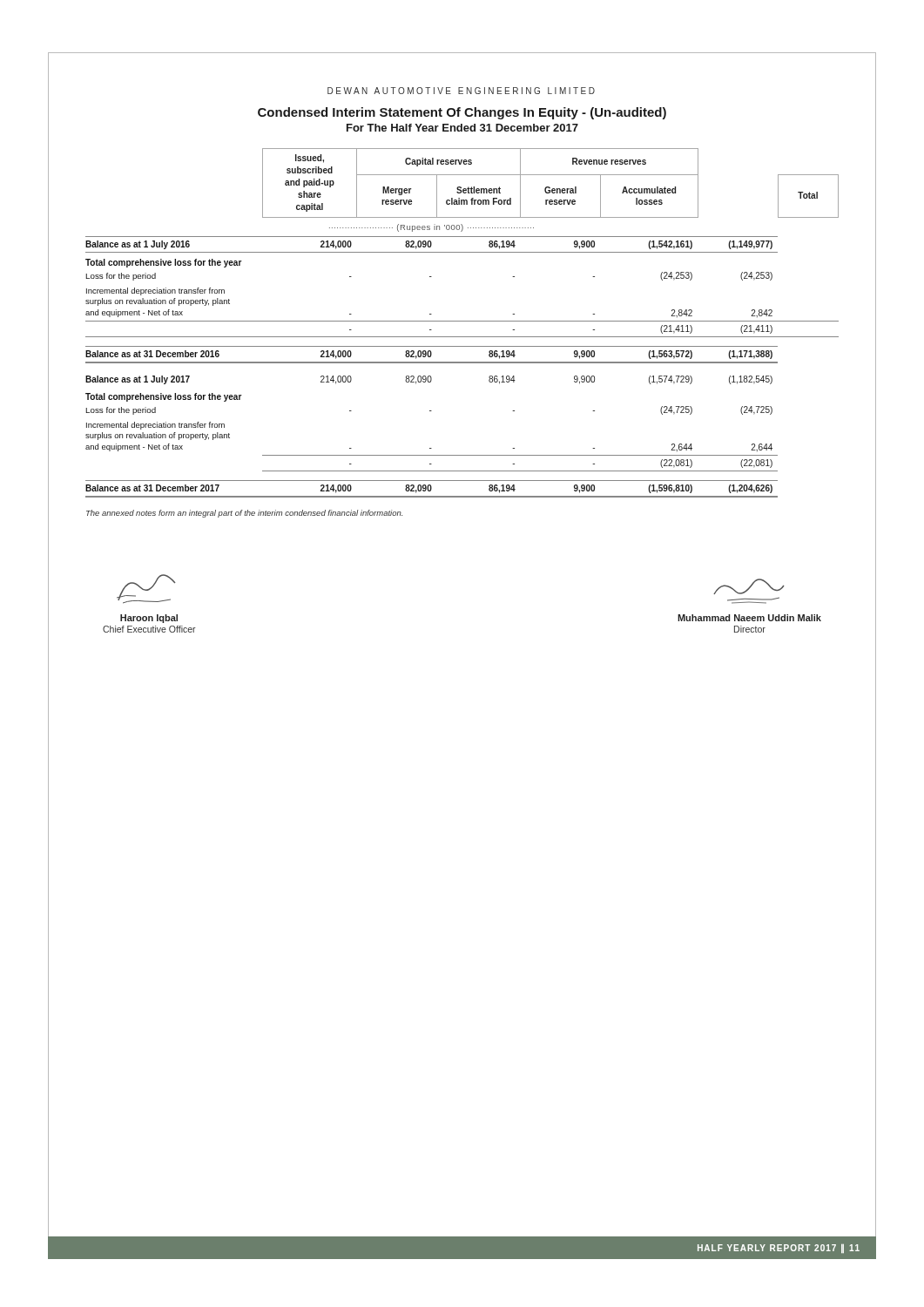The image size is (924, 1307).
Task: Find the block on this page that starts "The annexed notes form an"
Action: (x=244, y=512)
